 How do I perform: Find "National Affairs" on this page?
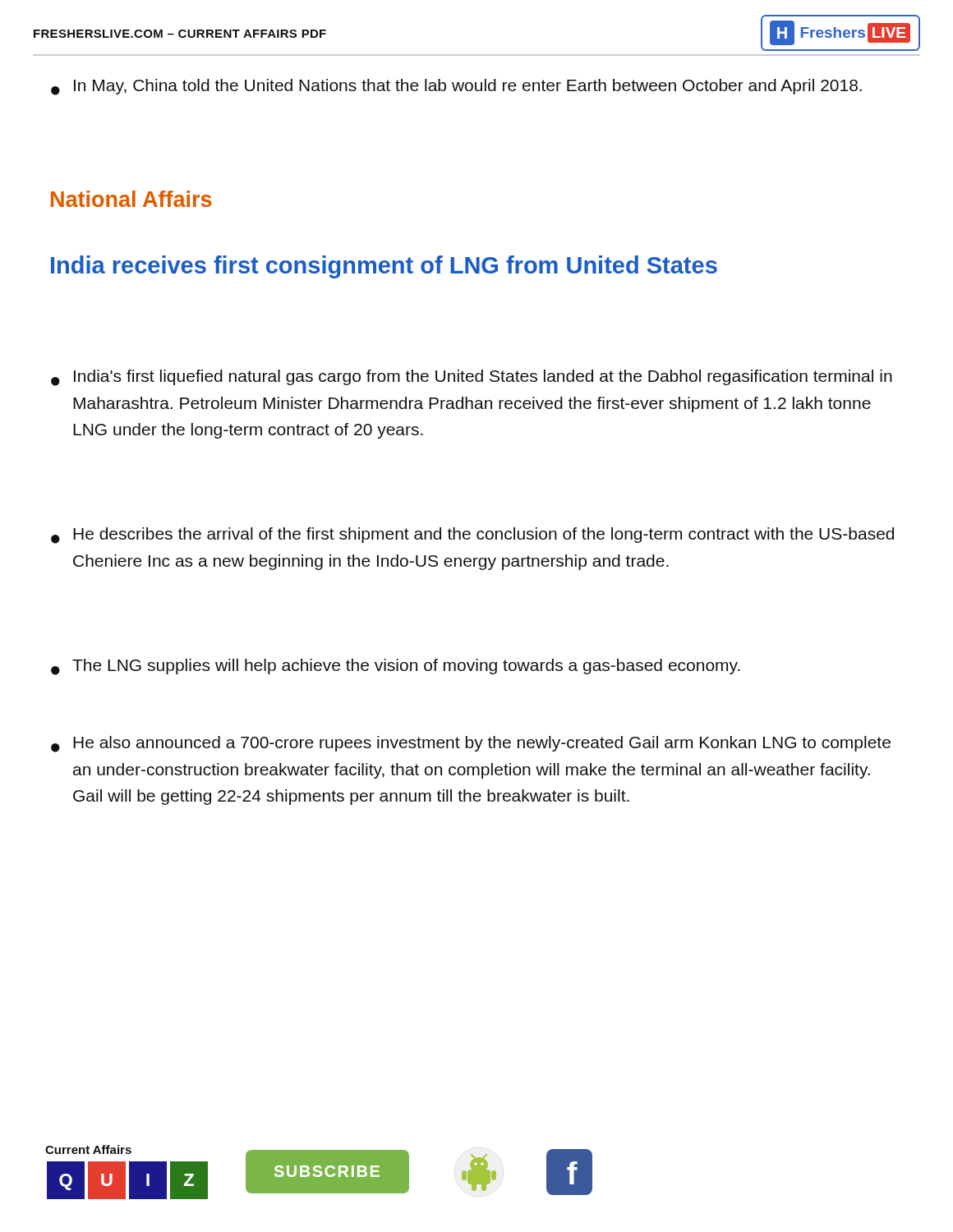pos(131,200)
